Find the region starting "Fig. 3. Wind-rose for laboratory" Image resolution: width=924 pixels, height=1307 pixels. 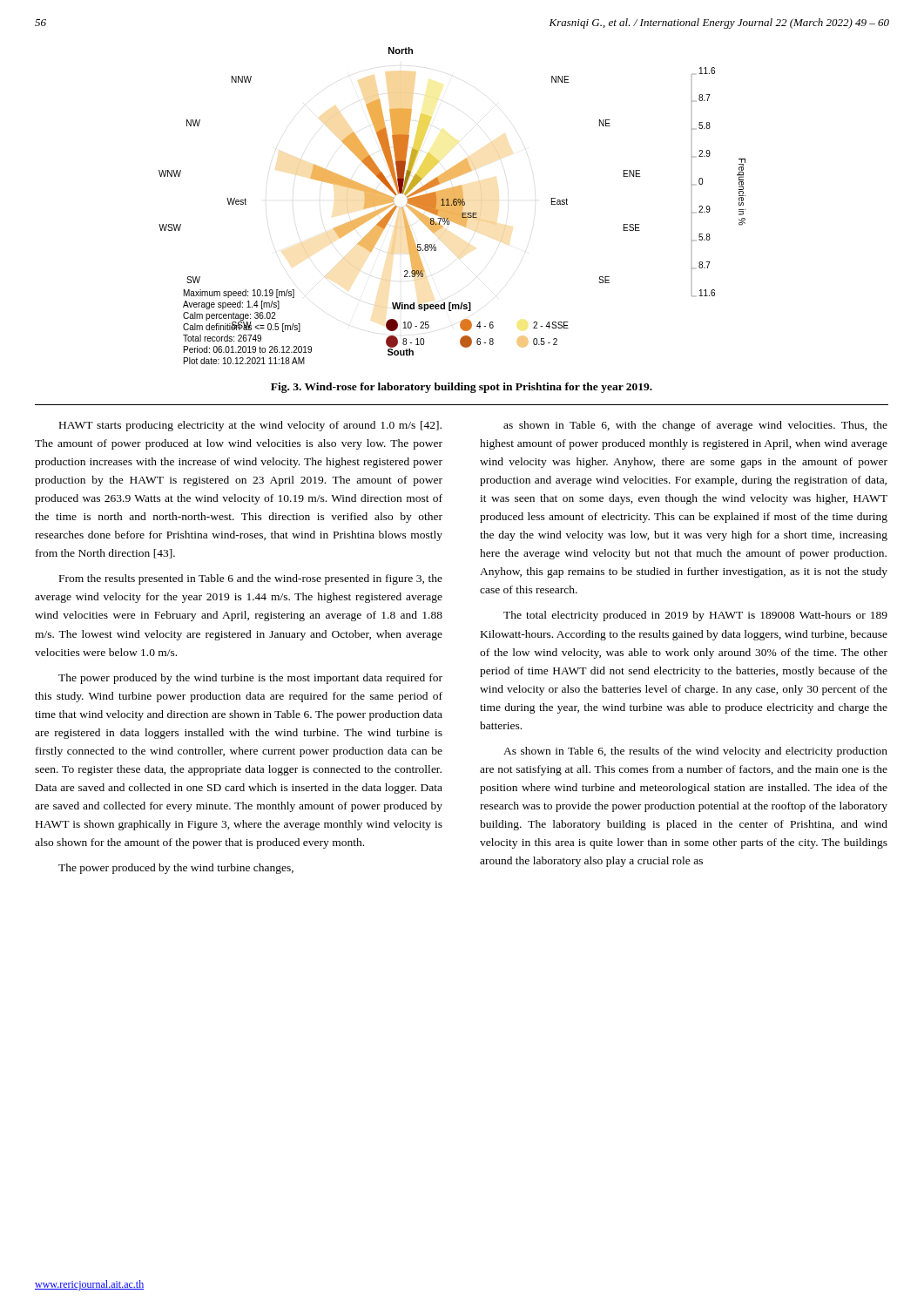pos(462,386)
